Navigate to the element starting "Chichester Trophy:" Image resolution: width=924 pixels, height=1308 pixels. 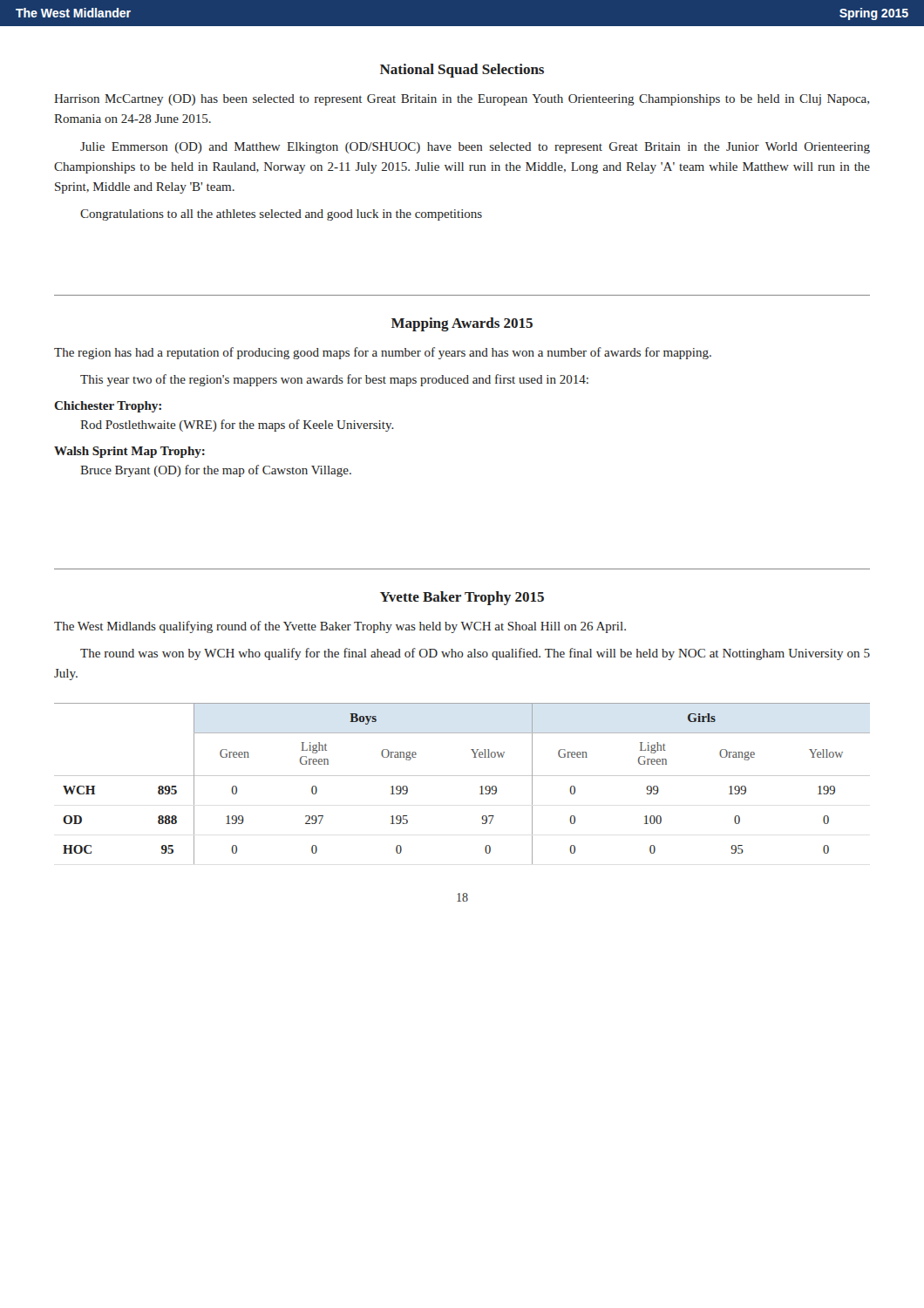click(108, 405)
